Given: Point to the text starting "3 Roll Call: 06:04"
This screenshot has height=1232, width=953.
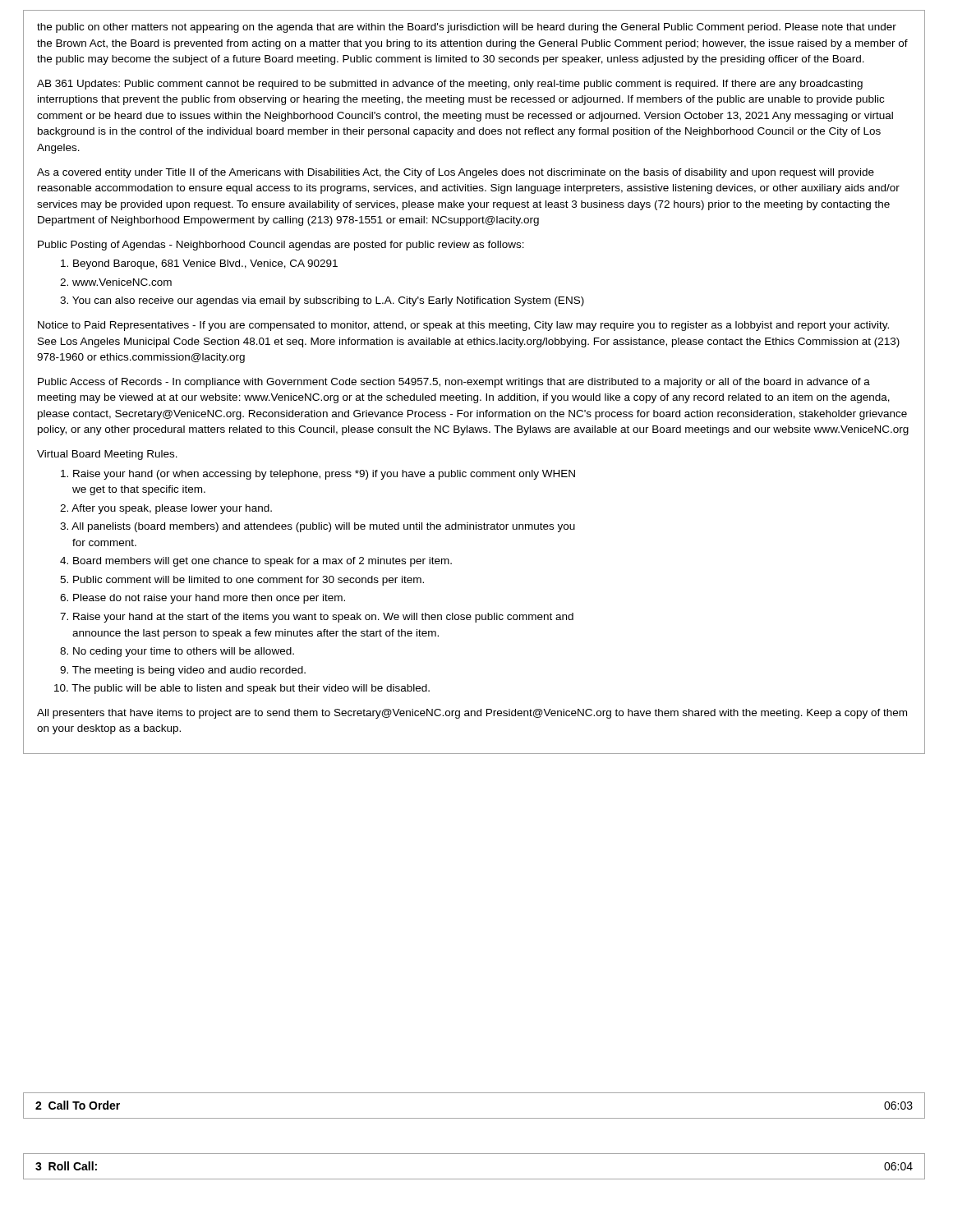Looking at the screenshot, I should coord(64,1166).
